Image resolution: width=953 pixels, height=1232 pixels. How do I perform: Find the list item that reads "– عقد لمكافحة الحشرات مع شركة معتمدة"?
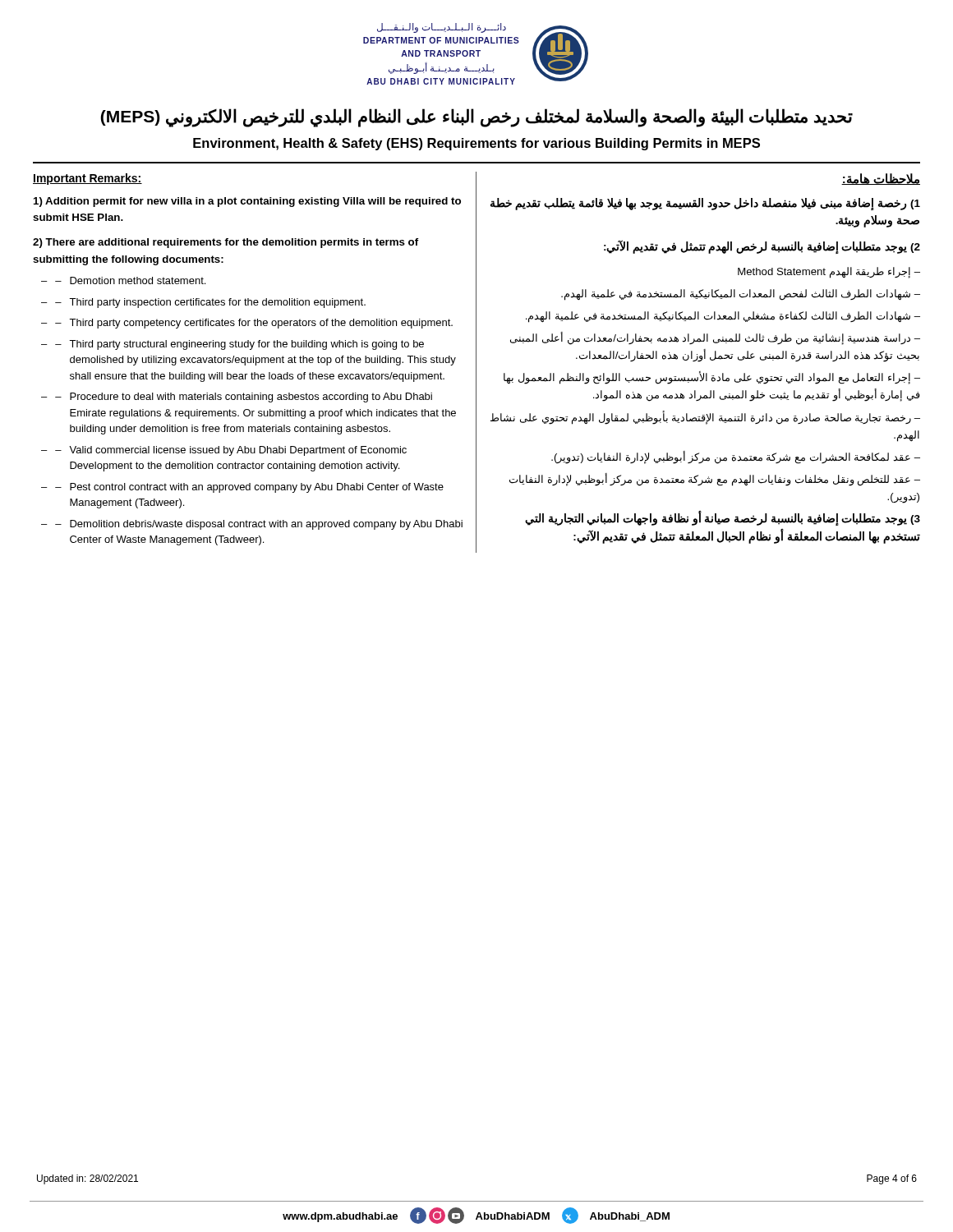pyautogui.click(x=735, y=457)
